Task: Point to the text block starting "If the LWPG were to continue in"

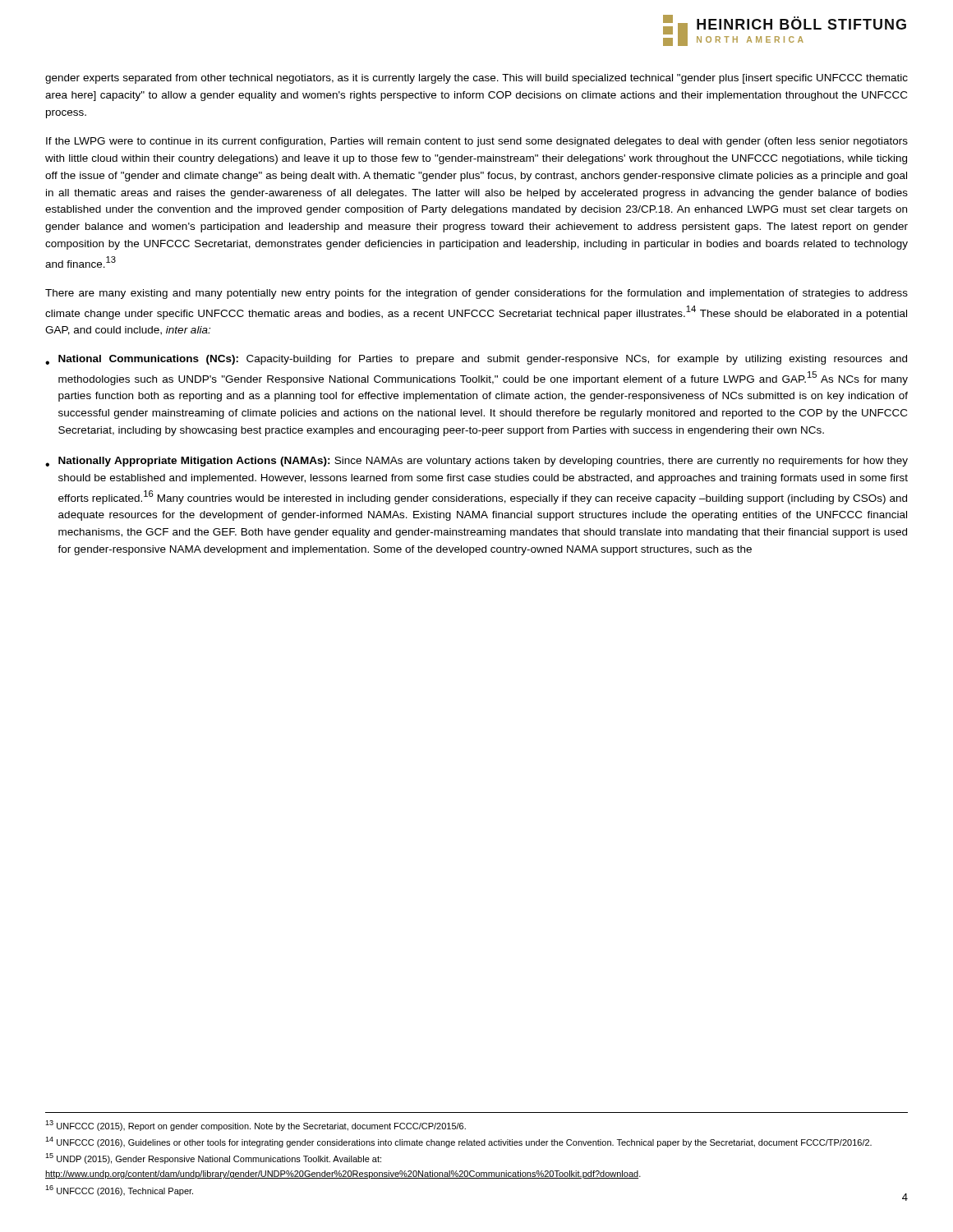Action: pyautogui.click(x=476, y=202)
